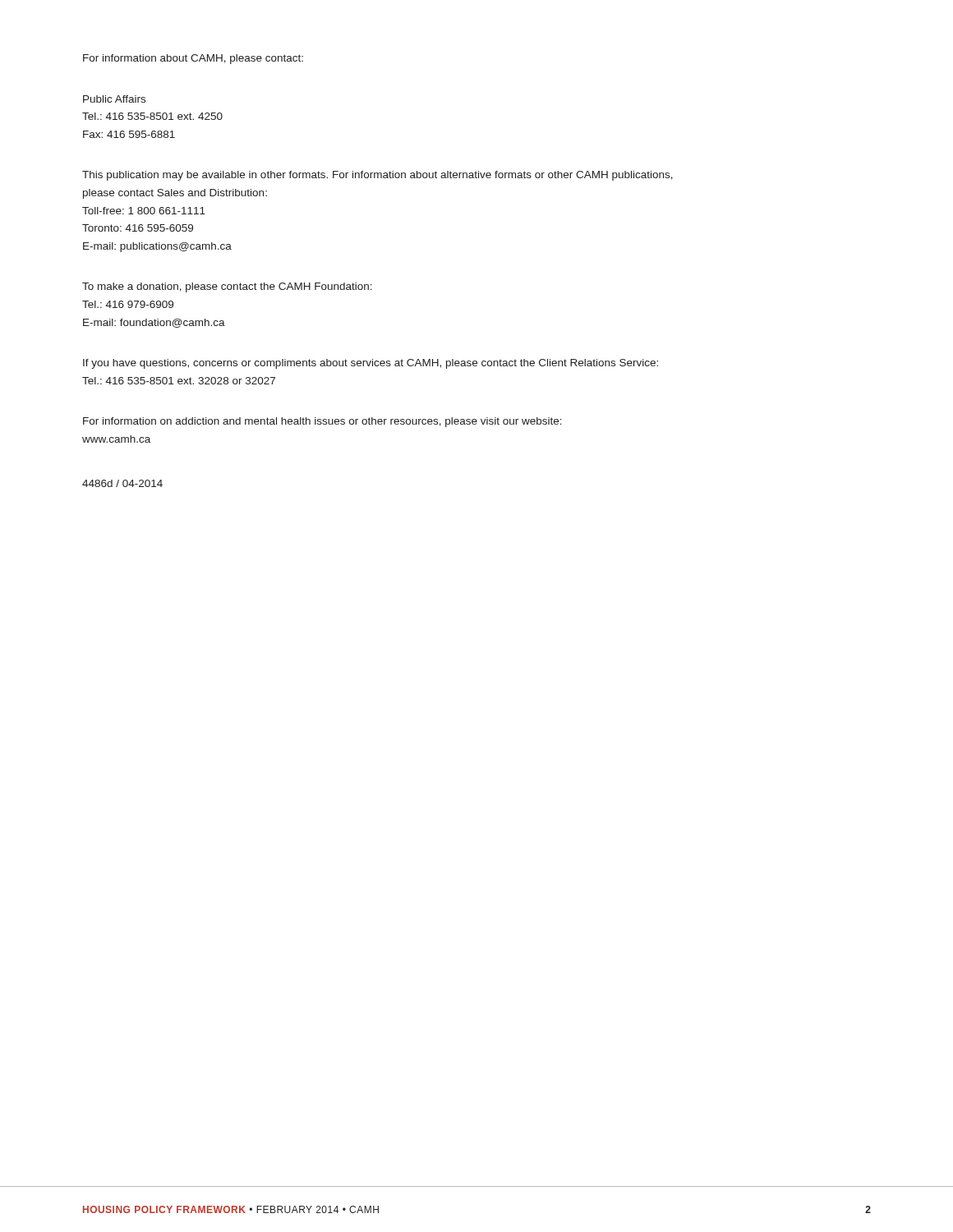This screenshot has width=953, height=1232.
Task: Locate the passage starting "To make a donation,"
Action: pyautogui.click(x=227, y=287)
